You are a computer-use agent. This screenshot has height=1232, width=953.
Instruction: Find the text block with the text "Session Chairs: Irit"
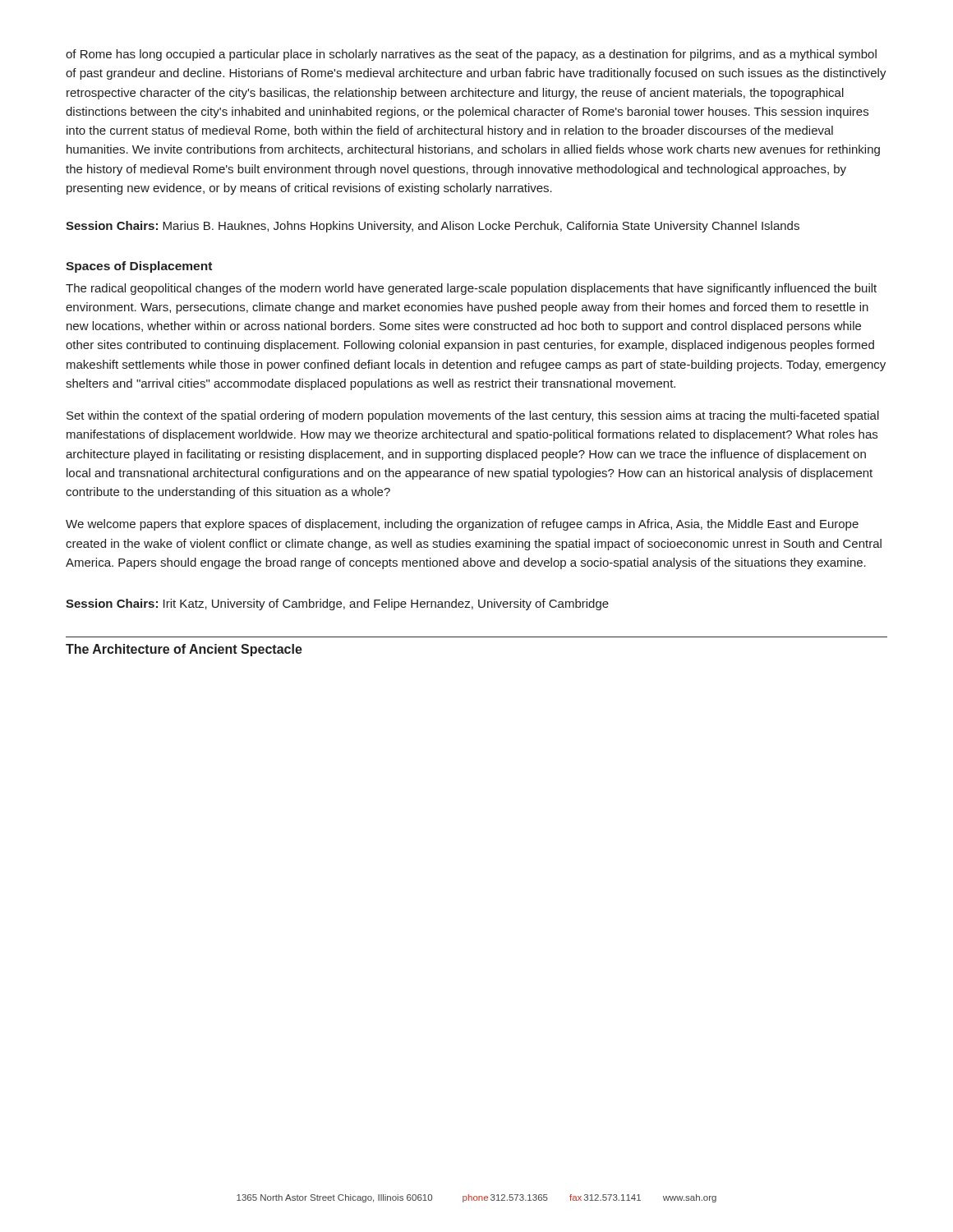[337, 603]
